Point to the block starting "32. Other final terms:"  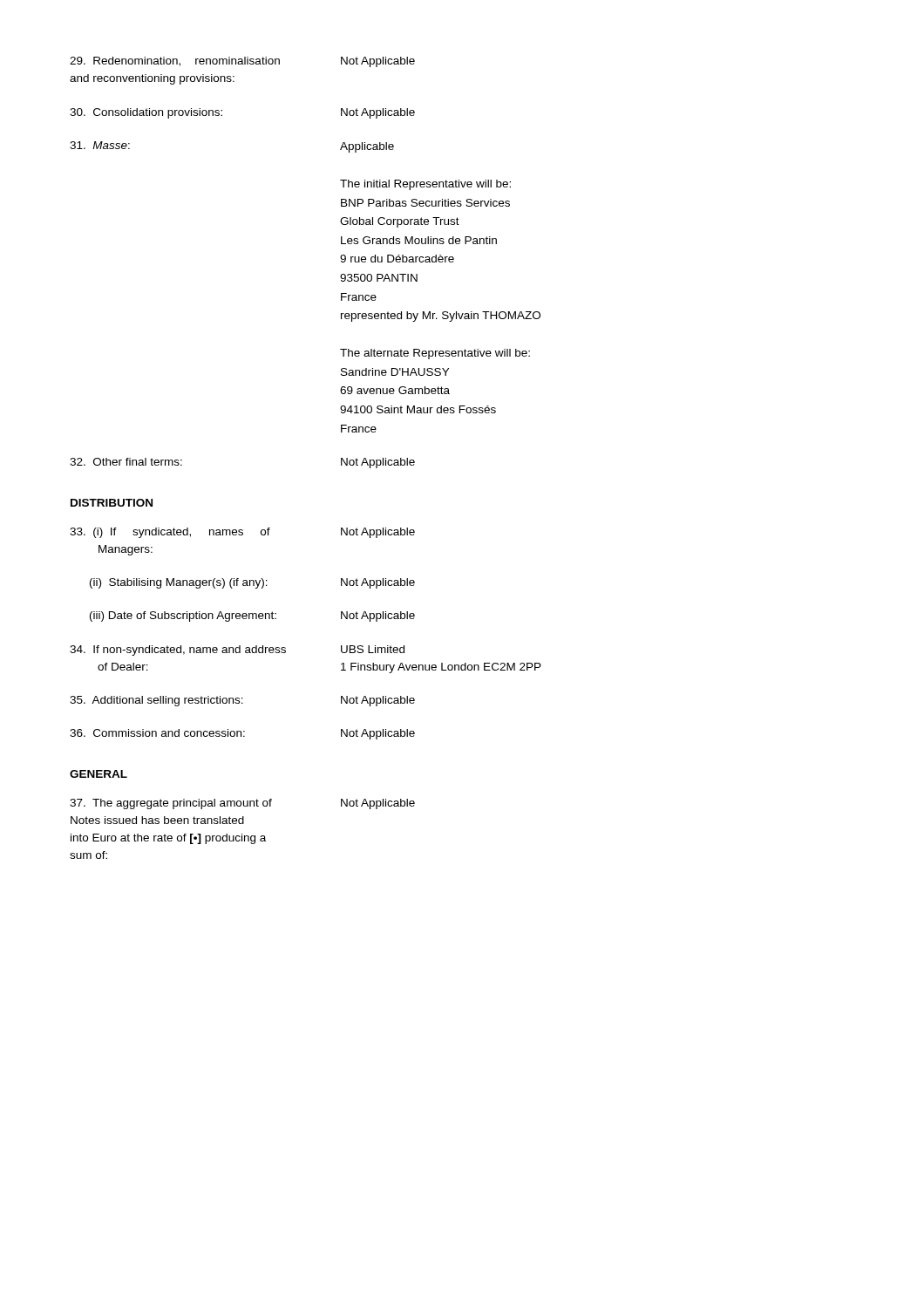(127, 463)
